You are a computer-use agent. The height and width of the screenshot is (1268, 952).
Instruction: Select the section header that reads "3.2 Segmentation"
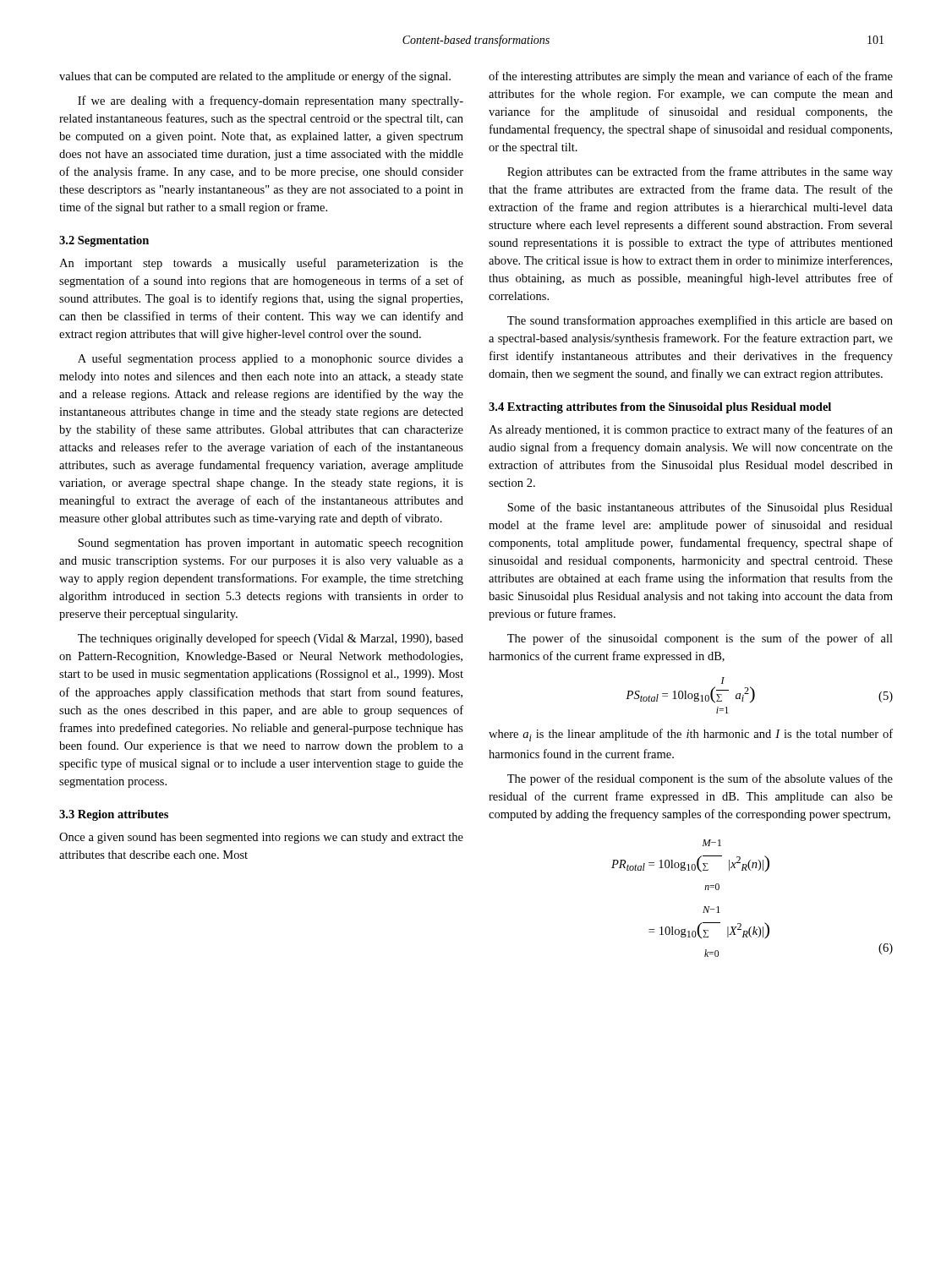point(104,240)
